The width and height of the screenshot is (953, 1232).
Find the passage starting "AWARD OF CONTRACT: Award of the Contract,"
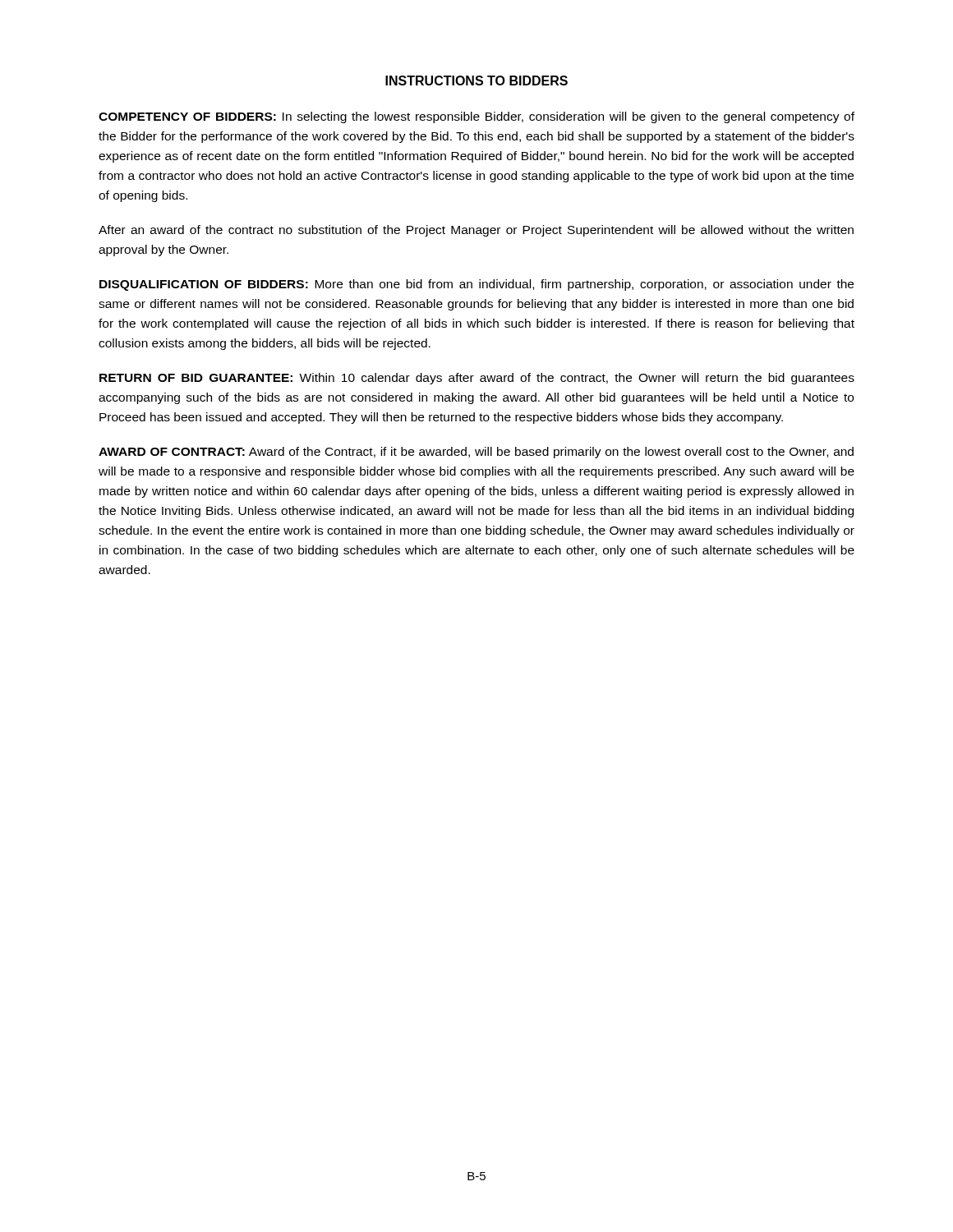(x=476, y=511)
